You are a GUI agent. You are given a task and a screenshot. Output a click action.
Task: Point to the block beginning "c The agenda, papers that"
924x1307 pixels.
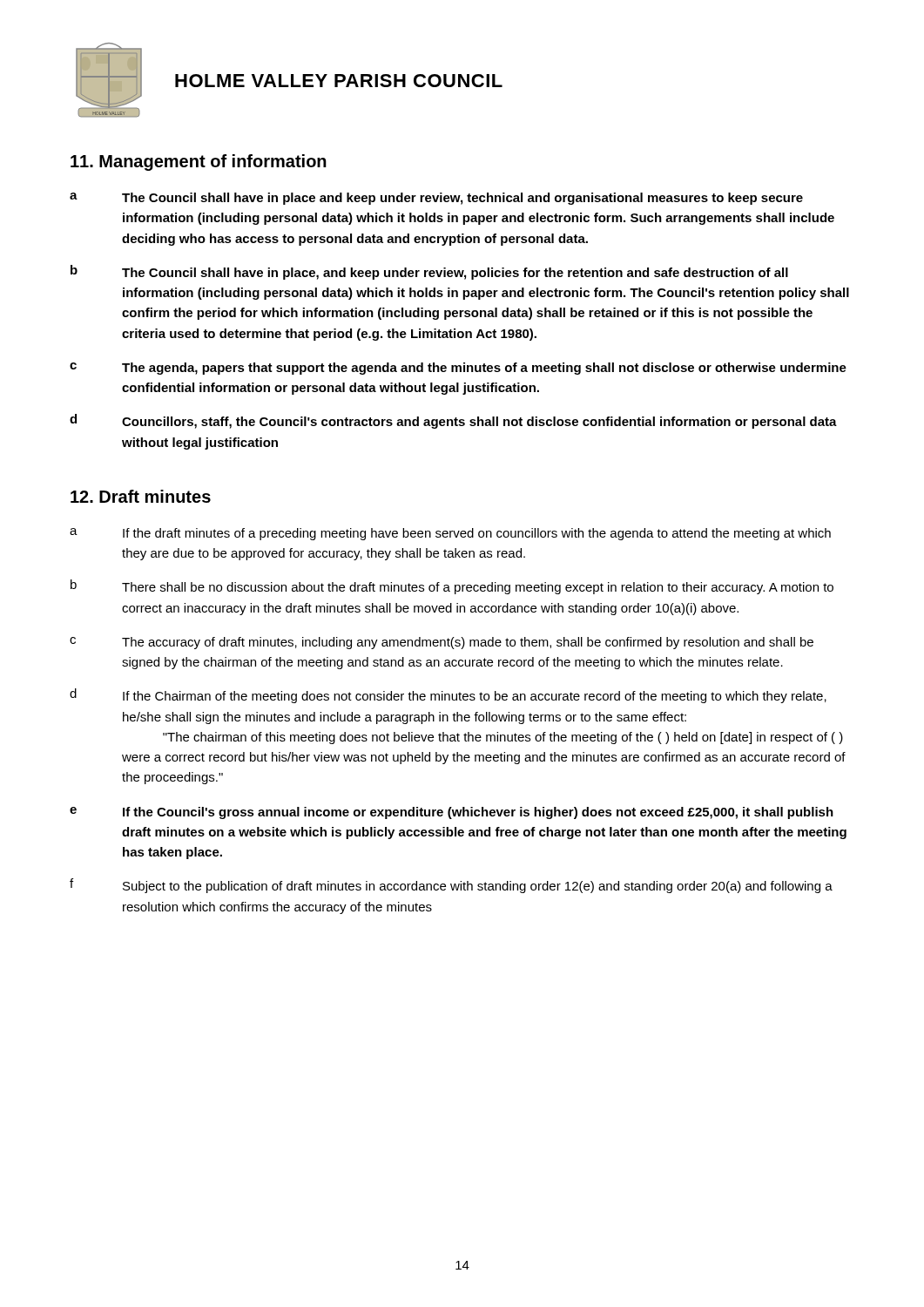click(462, 377)
